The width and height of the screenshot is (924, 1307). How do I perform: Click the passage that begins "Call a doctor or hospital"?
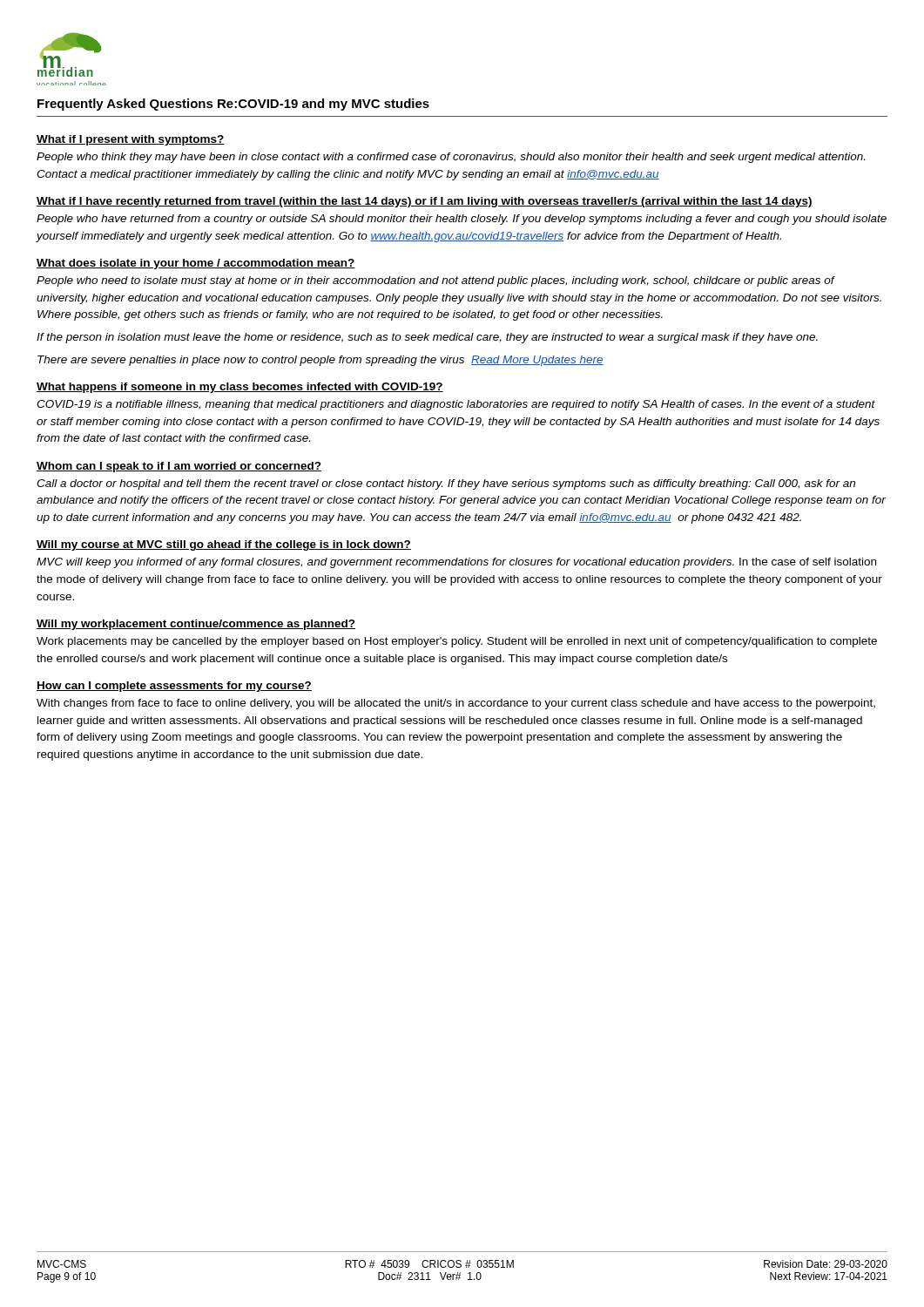coord(461,500)
